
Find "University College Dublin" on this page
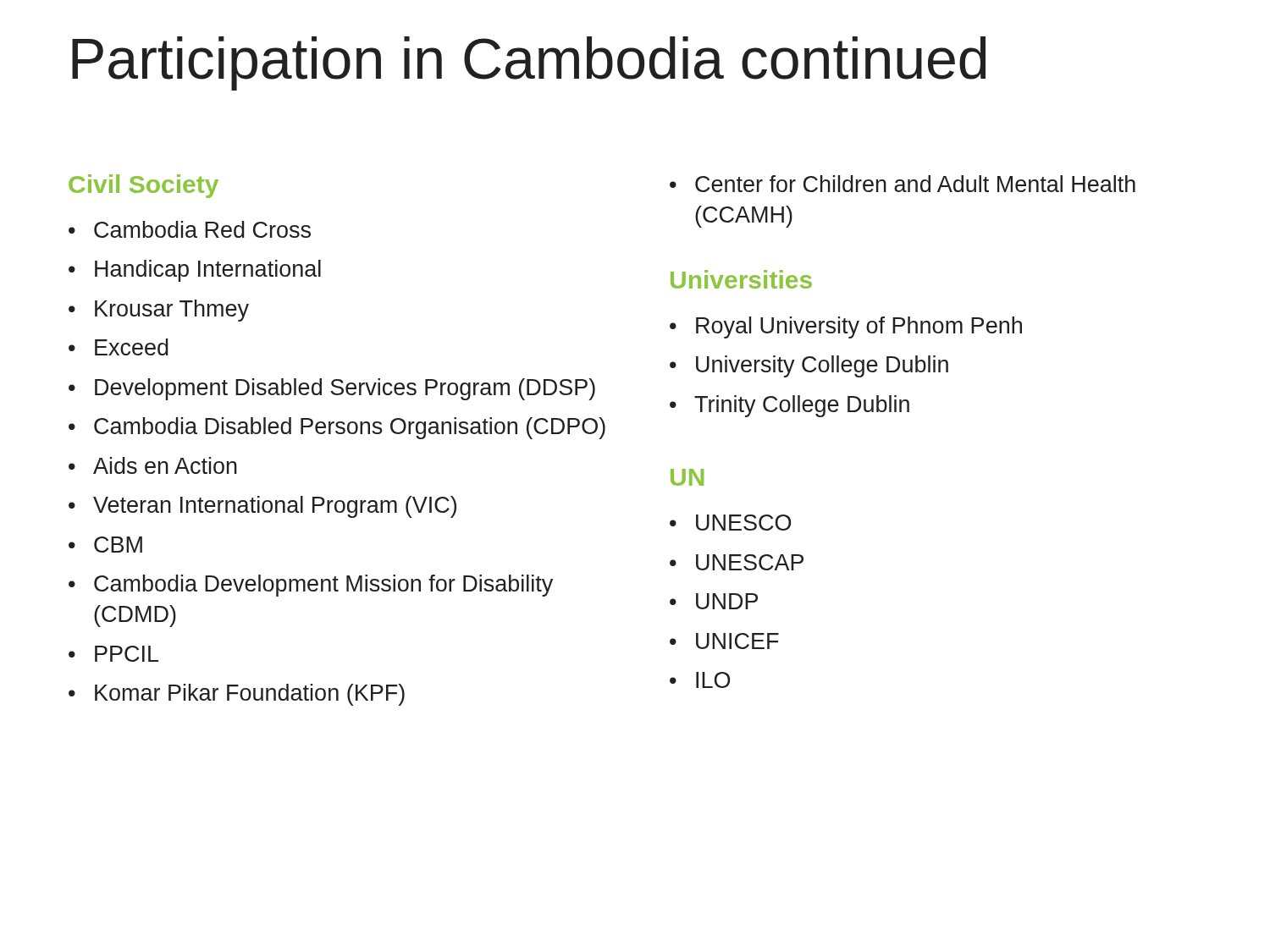822,365
